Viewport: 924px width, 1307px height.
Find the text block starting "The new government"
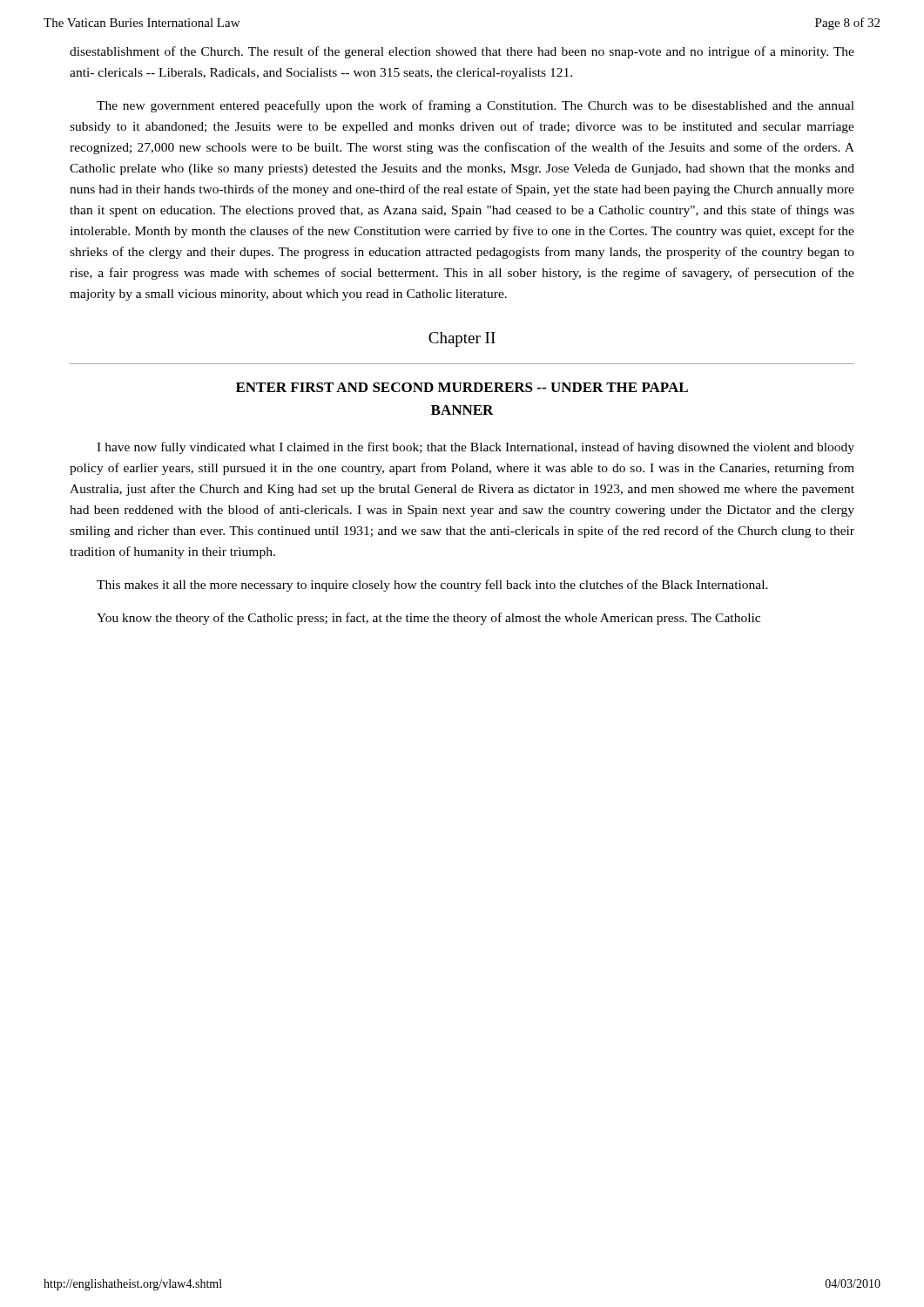462,199
